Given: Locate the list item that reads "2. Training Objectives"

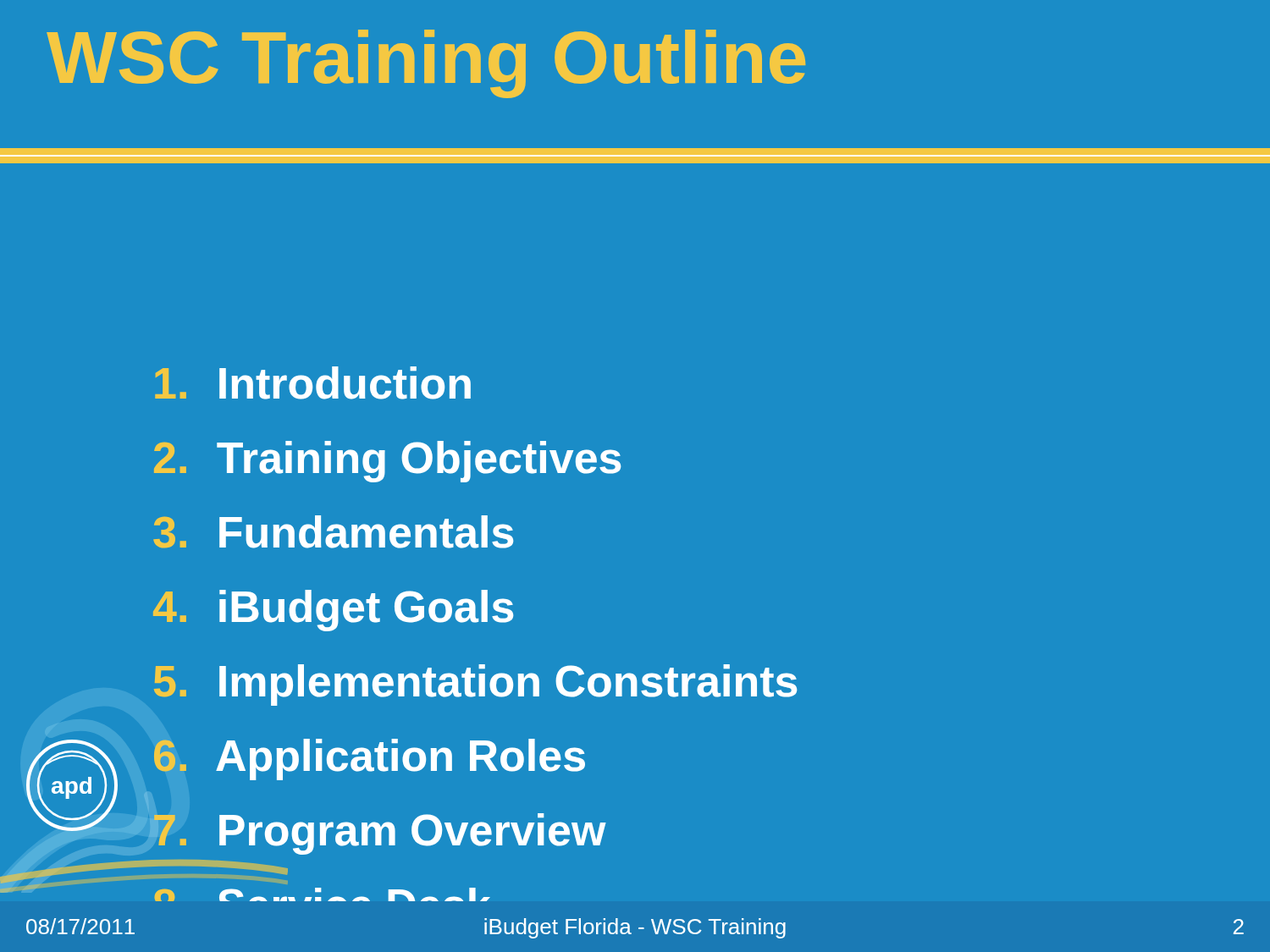Looking at the screenshot, I should (x=388, y=458).
